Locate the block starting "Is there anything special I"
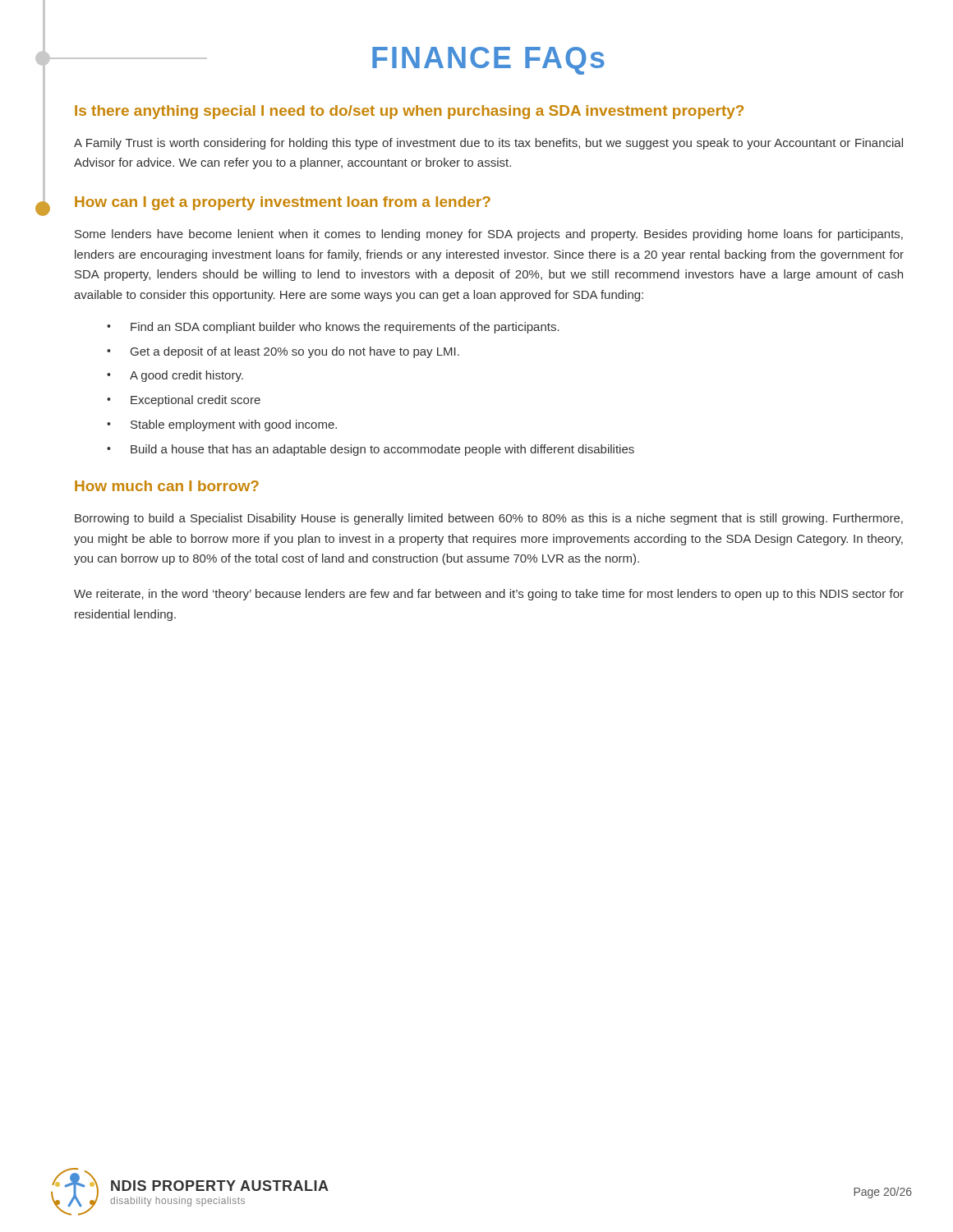The image size is (953, 1232). pos(409,111)
